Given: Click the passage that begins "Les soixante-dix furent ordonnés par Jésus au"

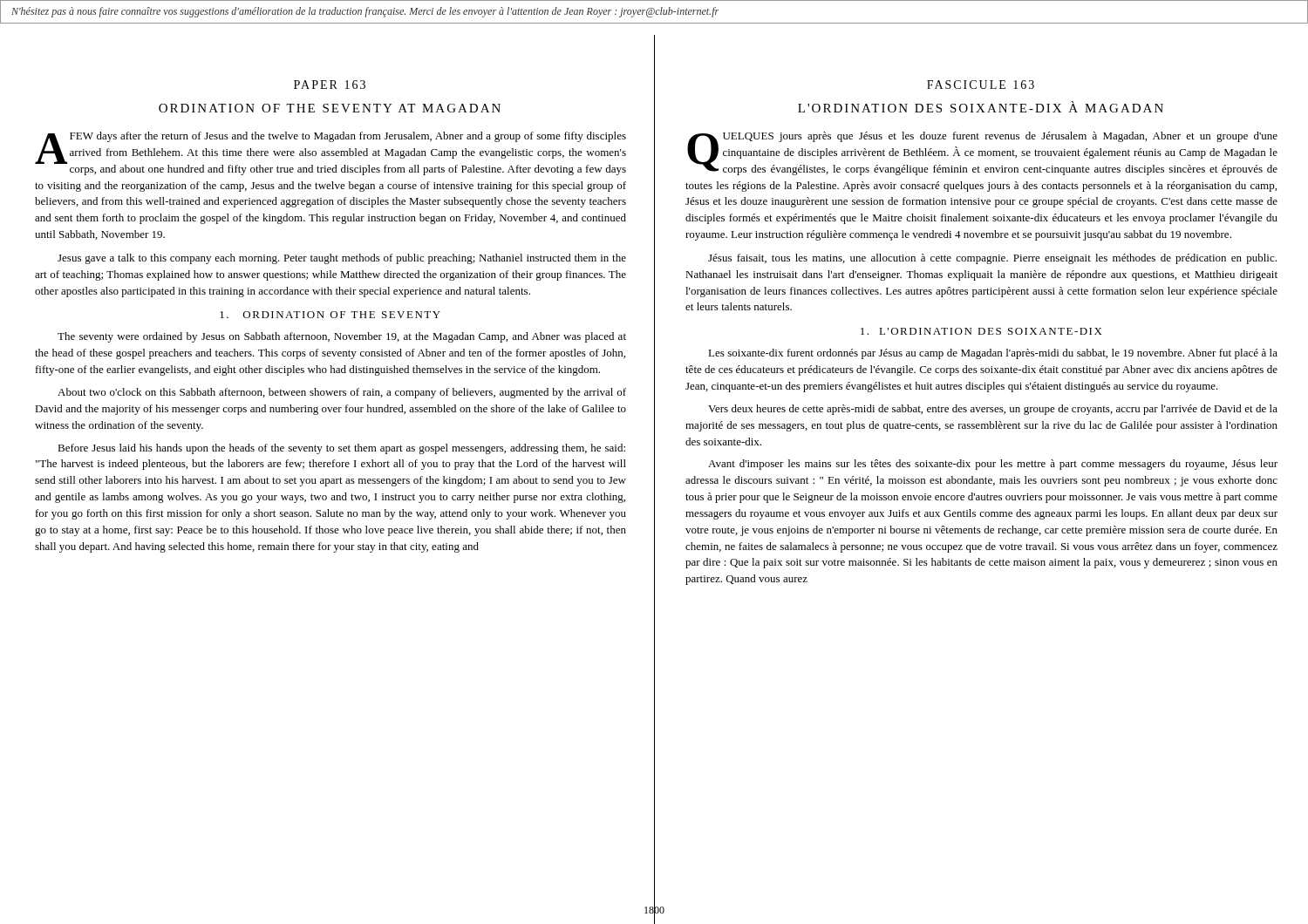Looking at the screenshot, I should pyautogui.click(x=981, y=369).
